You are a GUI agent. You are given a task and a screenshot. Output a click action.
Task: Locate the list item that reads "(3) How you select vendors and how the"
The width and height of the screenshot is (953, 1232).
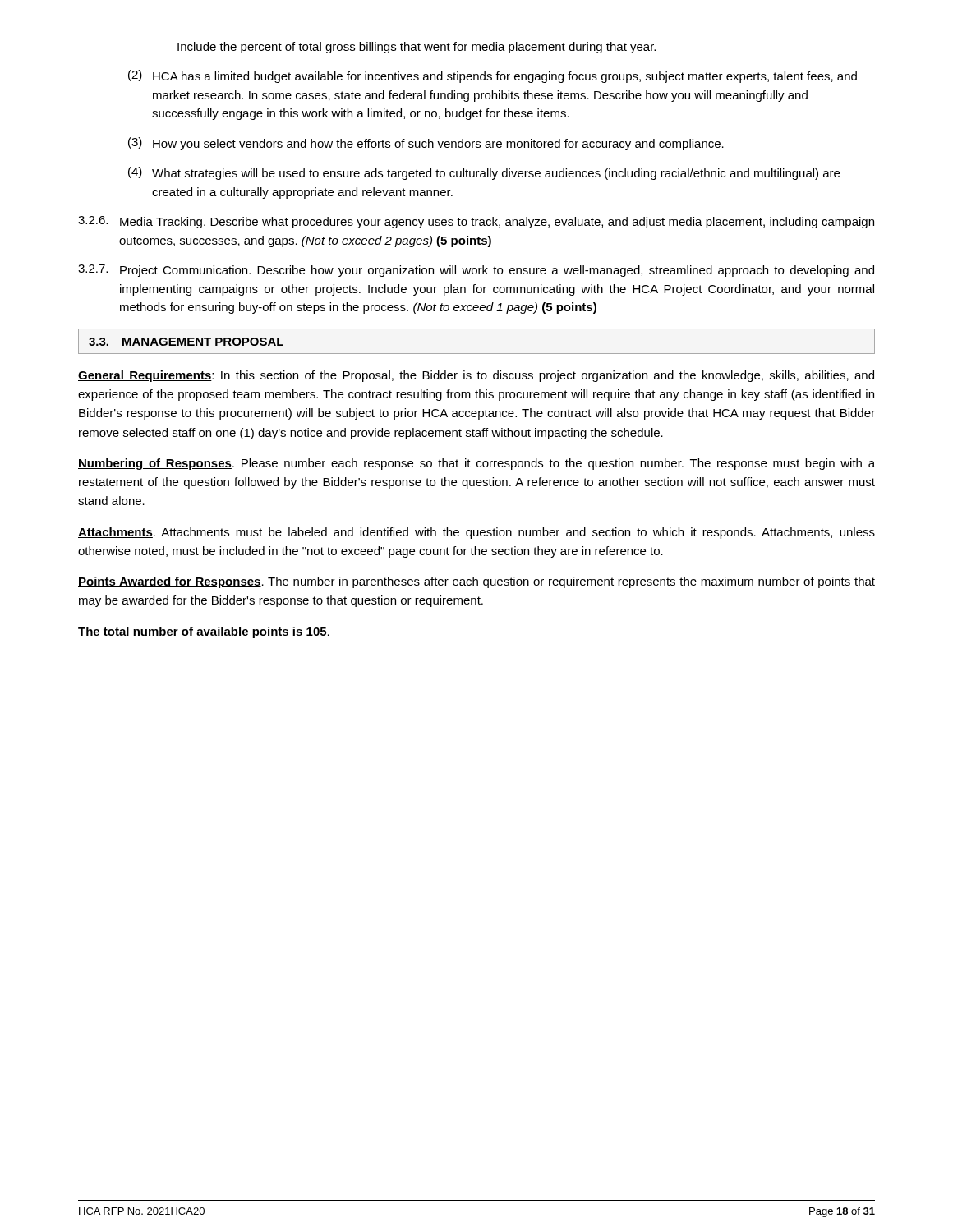501,144
